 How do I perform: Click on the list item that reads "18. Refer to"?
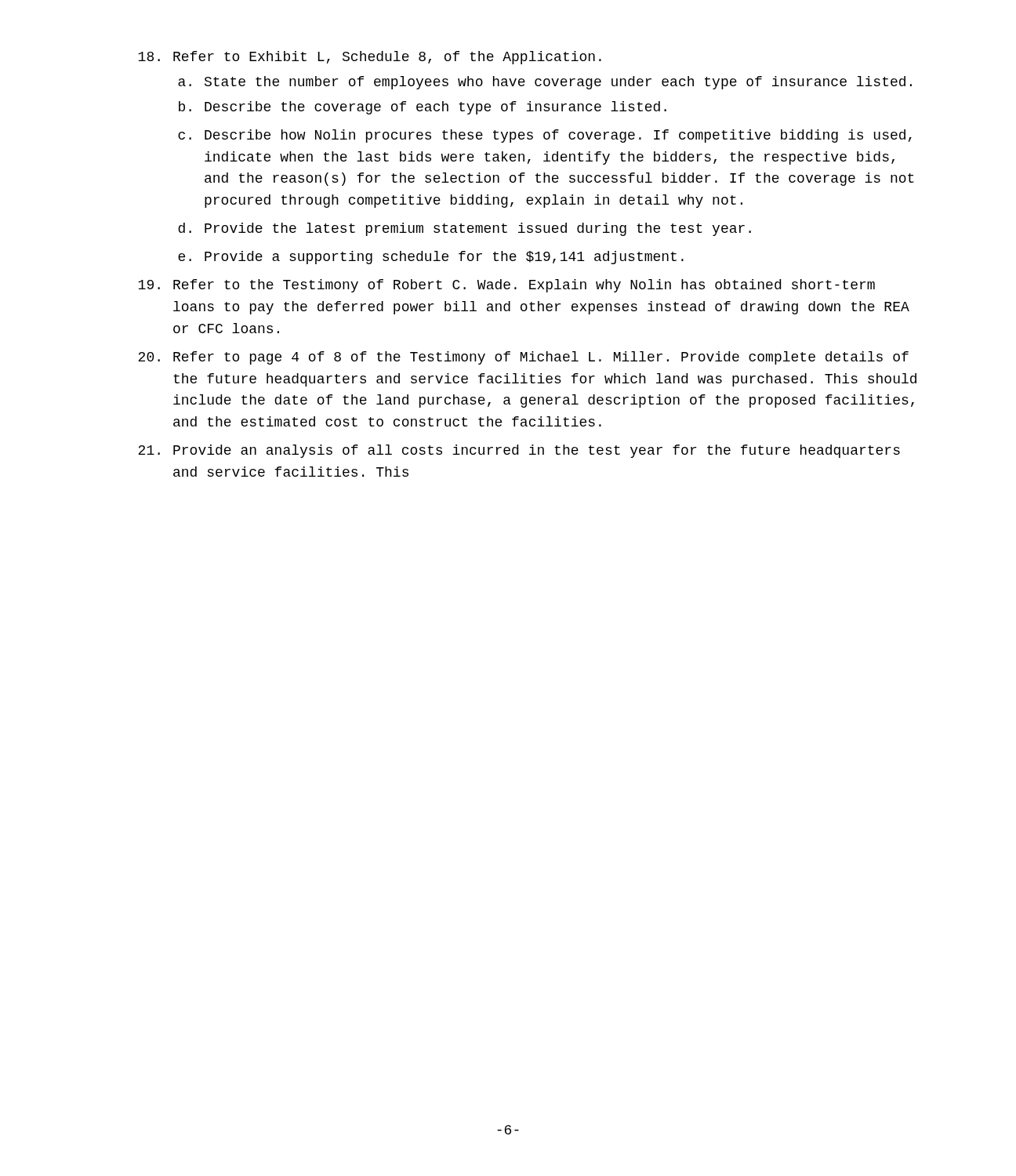tap(360, 58)
